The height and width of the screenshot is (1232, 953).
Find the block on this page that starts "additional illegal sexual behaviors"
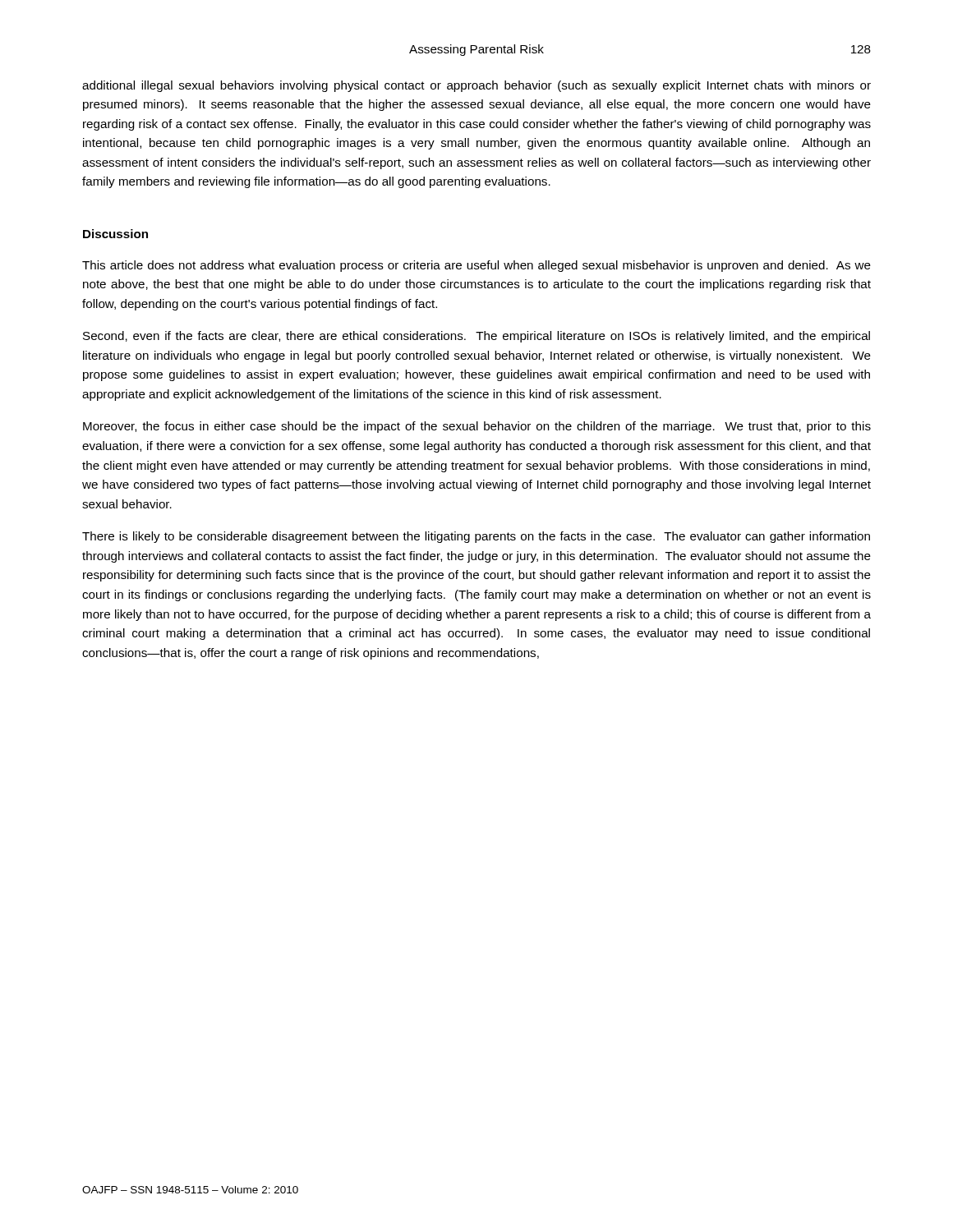(x=476, y=133)
